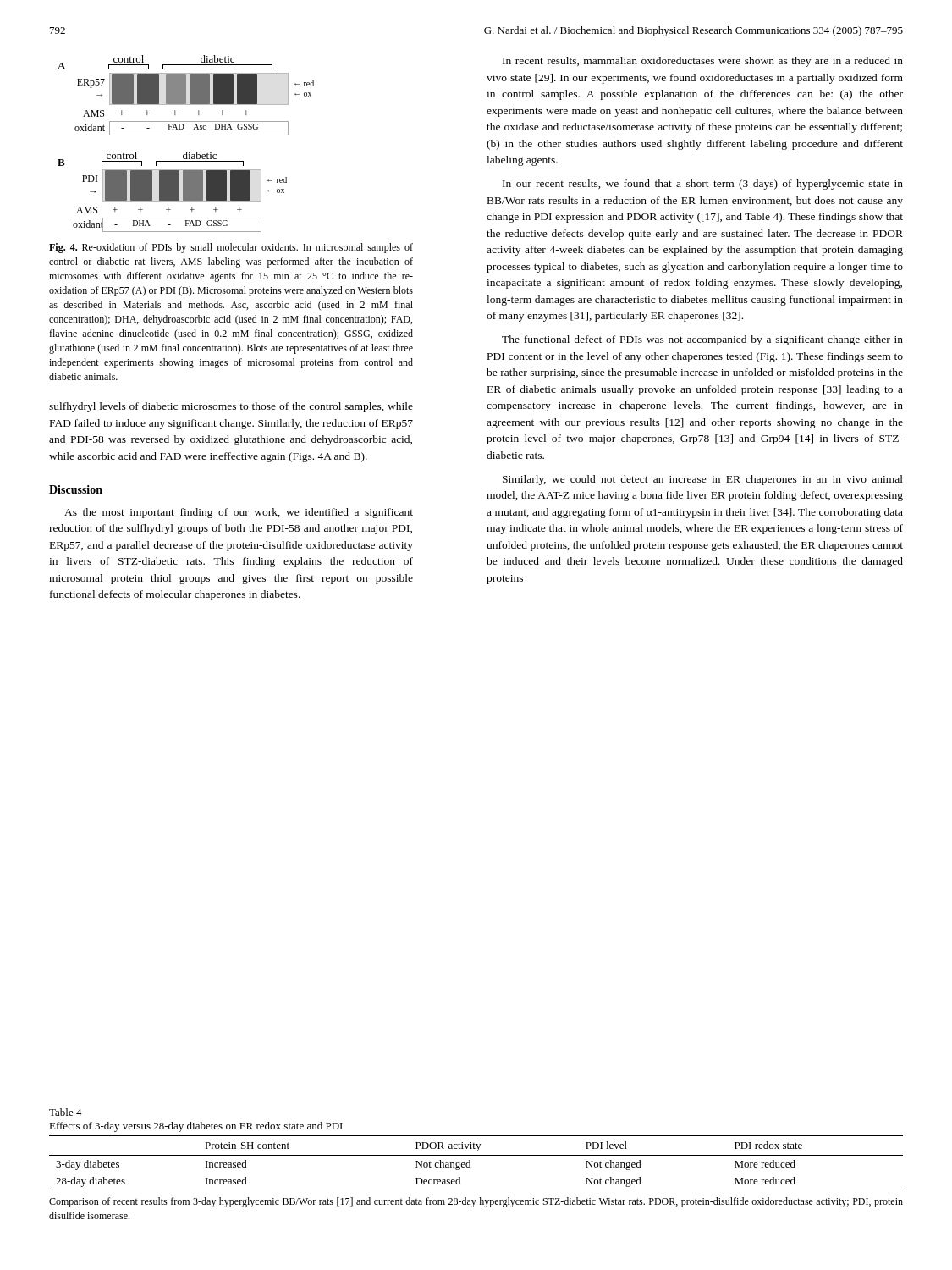
Task: Where is the caption that starts "Table 4 Effects of 3-day versus 28-day diabetes"?
Action: pos(196,1119)
